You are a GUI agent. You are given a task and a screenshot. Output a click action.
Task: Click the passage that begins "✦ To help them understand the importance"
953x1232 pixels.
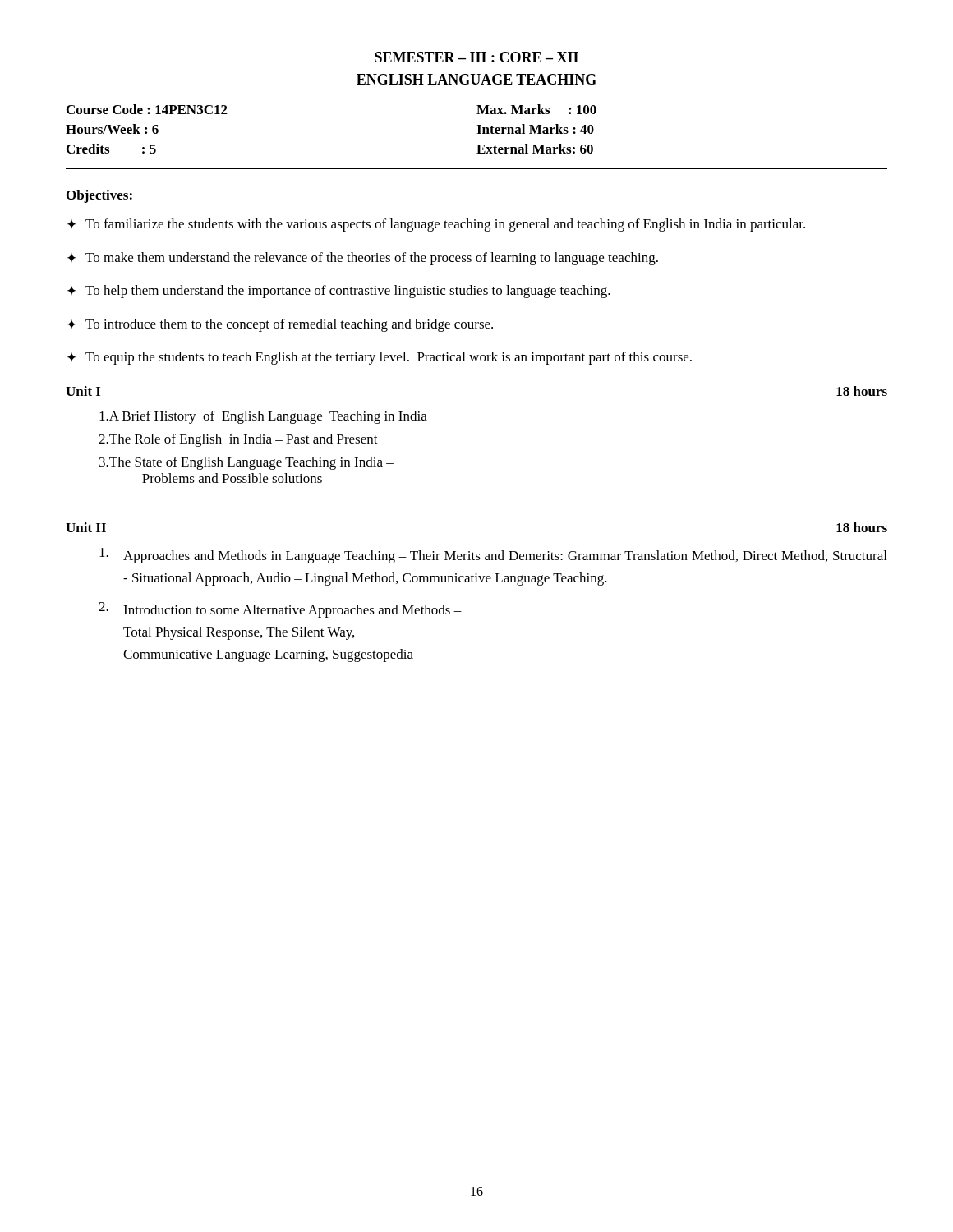coord(476,291)
